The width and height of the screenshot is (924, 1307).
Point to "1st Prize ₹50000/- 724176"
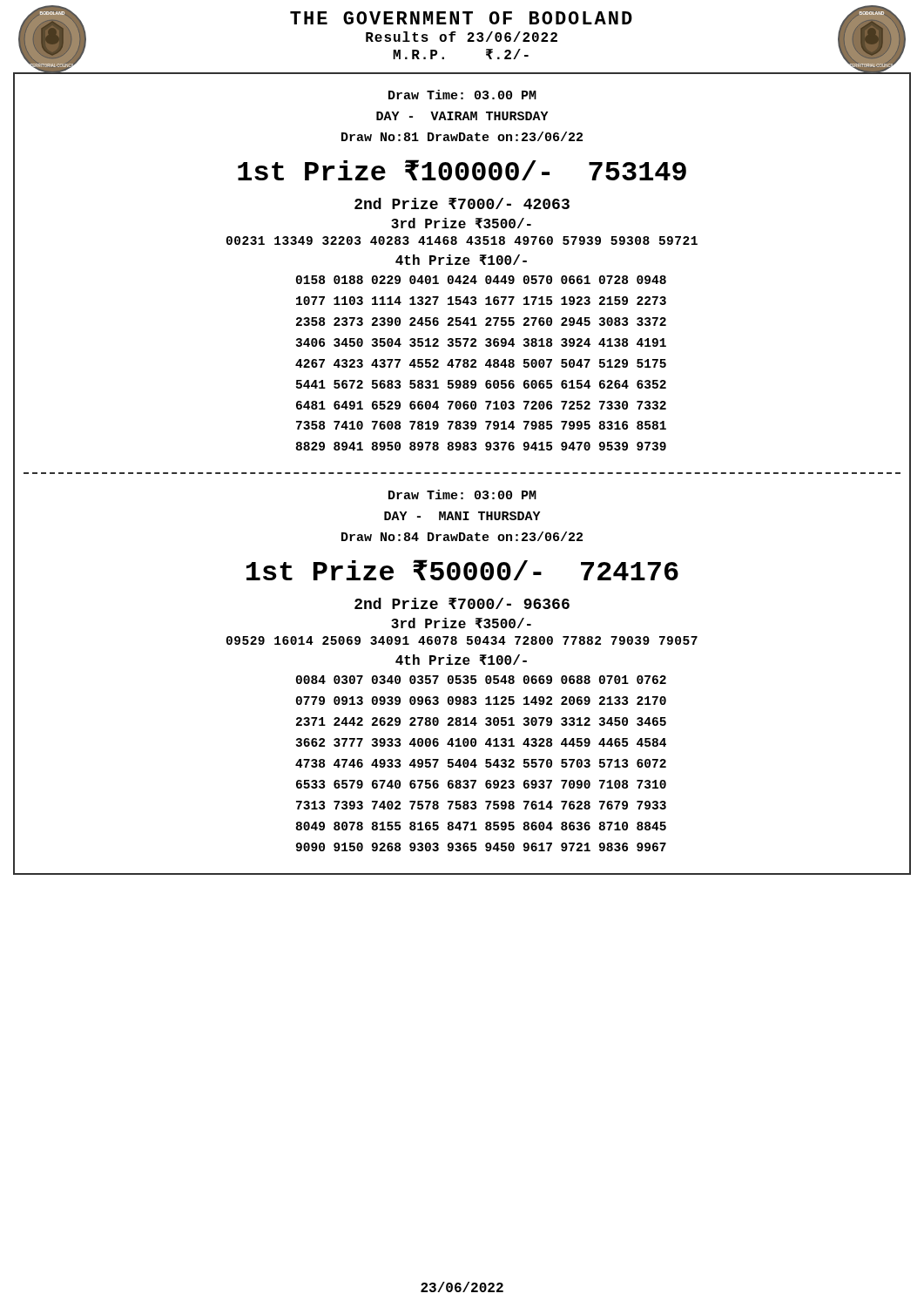pos(462,573)
